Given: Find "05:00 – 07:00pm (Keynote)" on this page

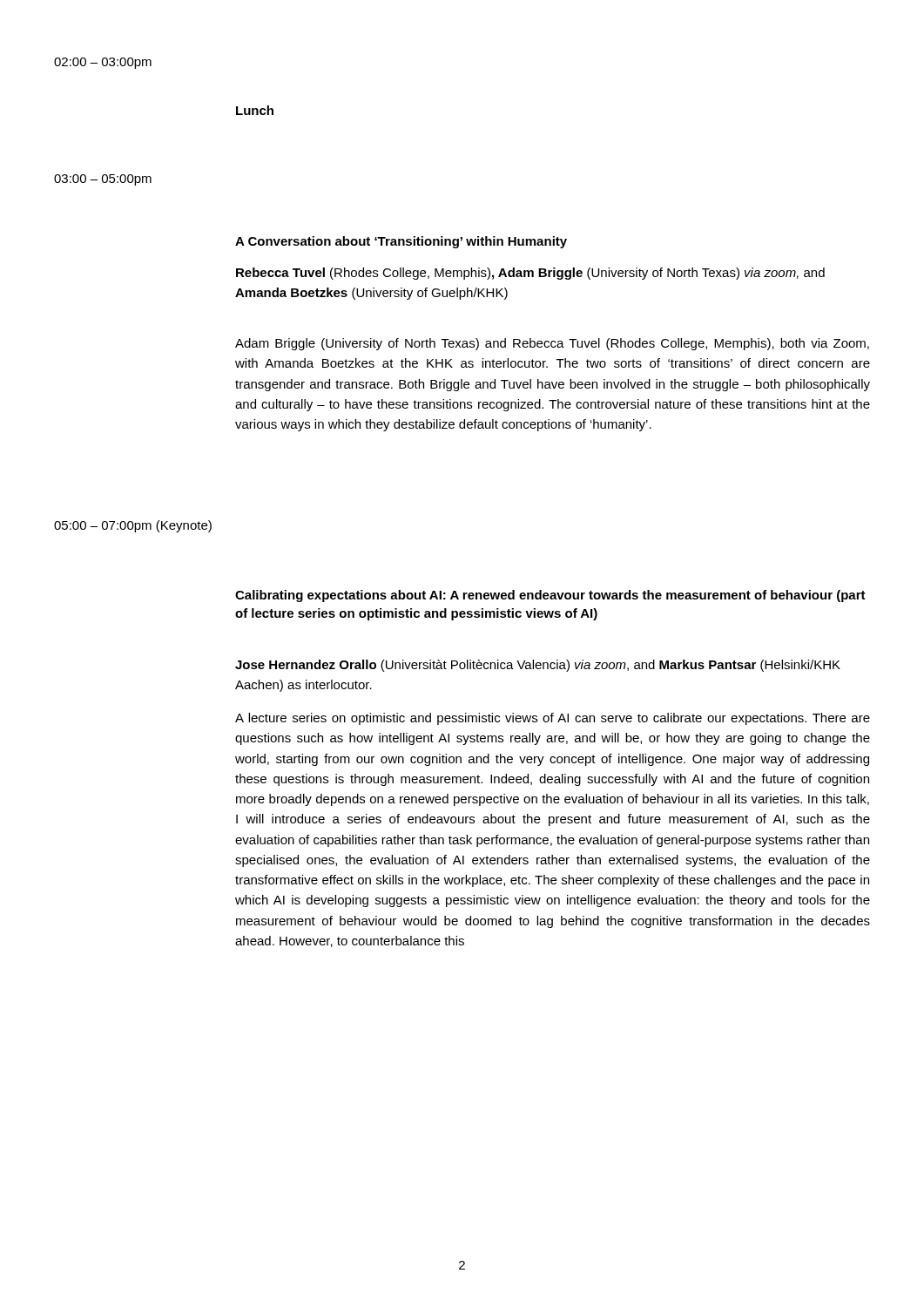Looking at the screenshot, I should click(133, 525).
